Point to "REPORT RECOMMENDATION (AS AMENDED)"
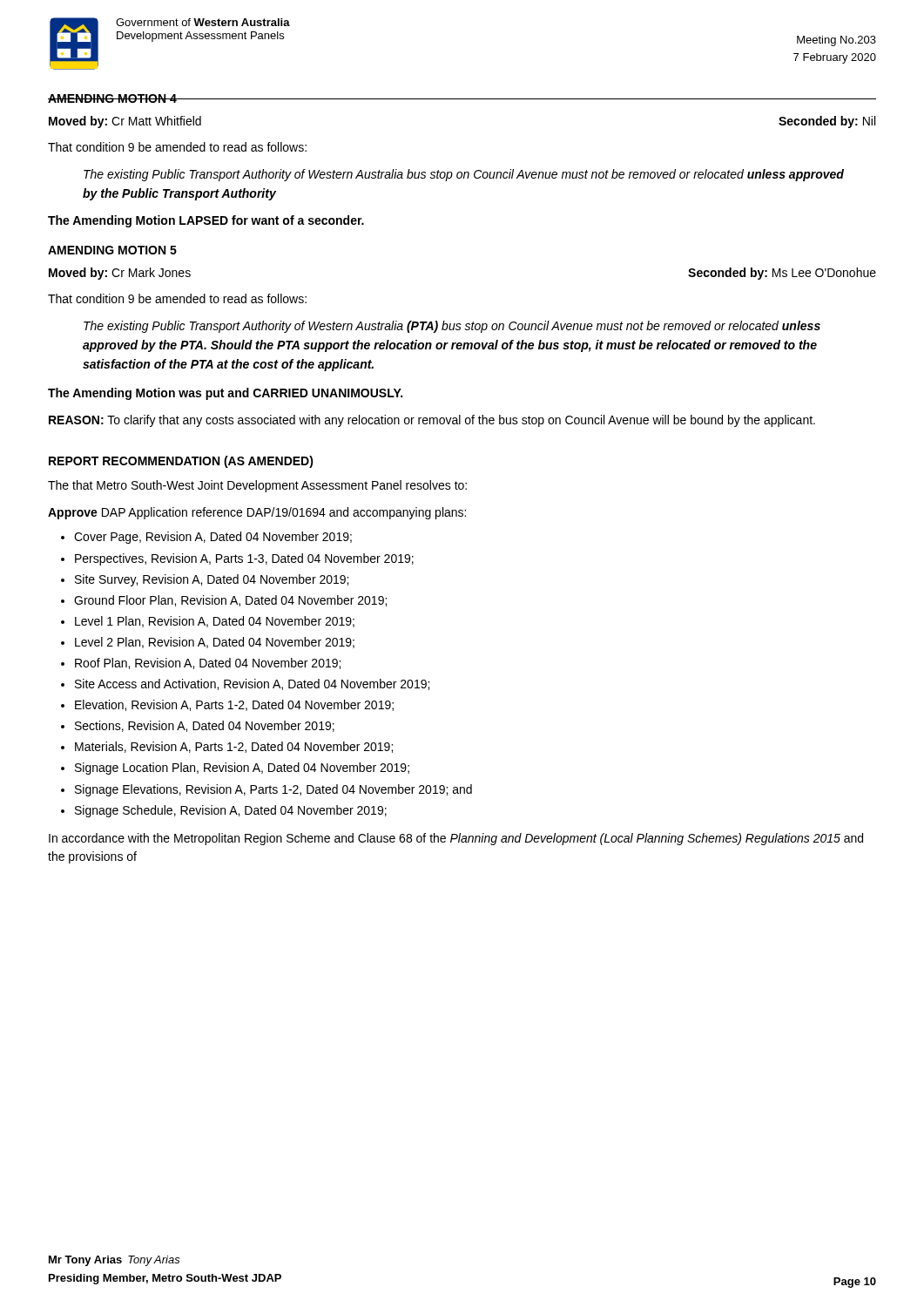 tap(181, 461)
